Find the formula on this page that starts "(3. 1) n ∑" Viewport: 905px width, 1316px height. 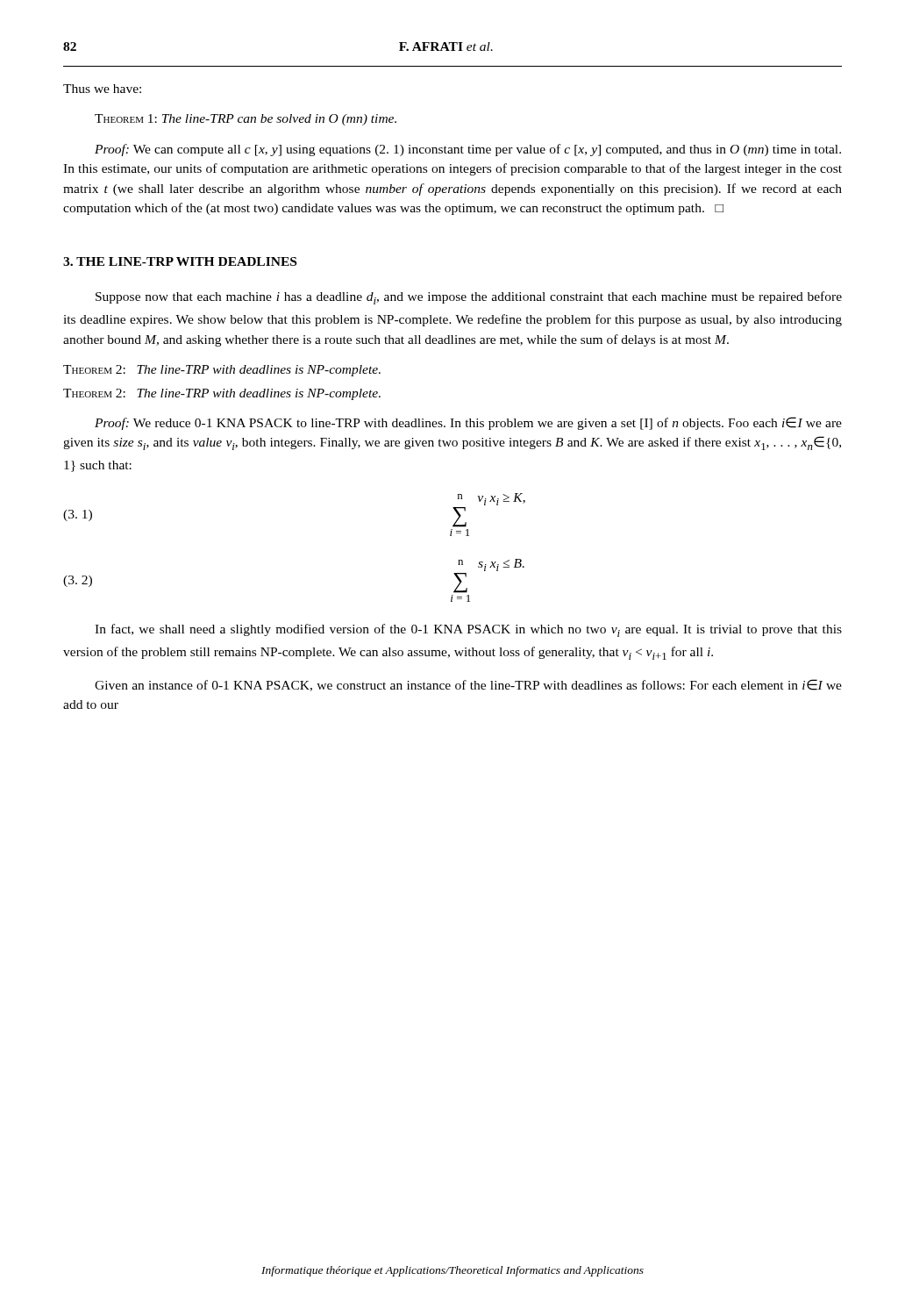[x=452, y=514]
